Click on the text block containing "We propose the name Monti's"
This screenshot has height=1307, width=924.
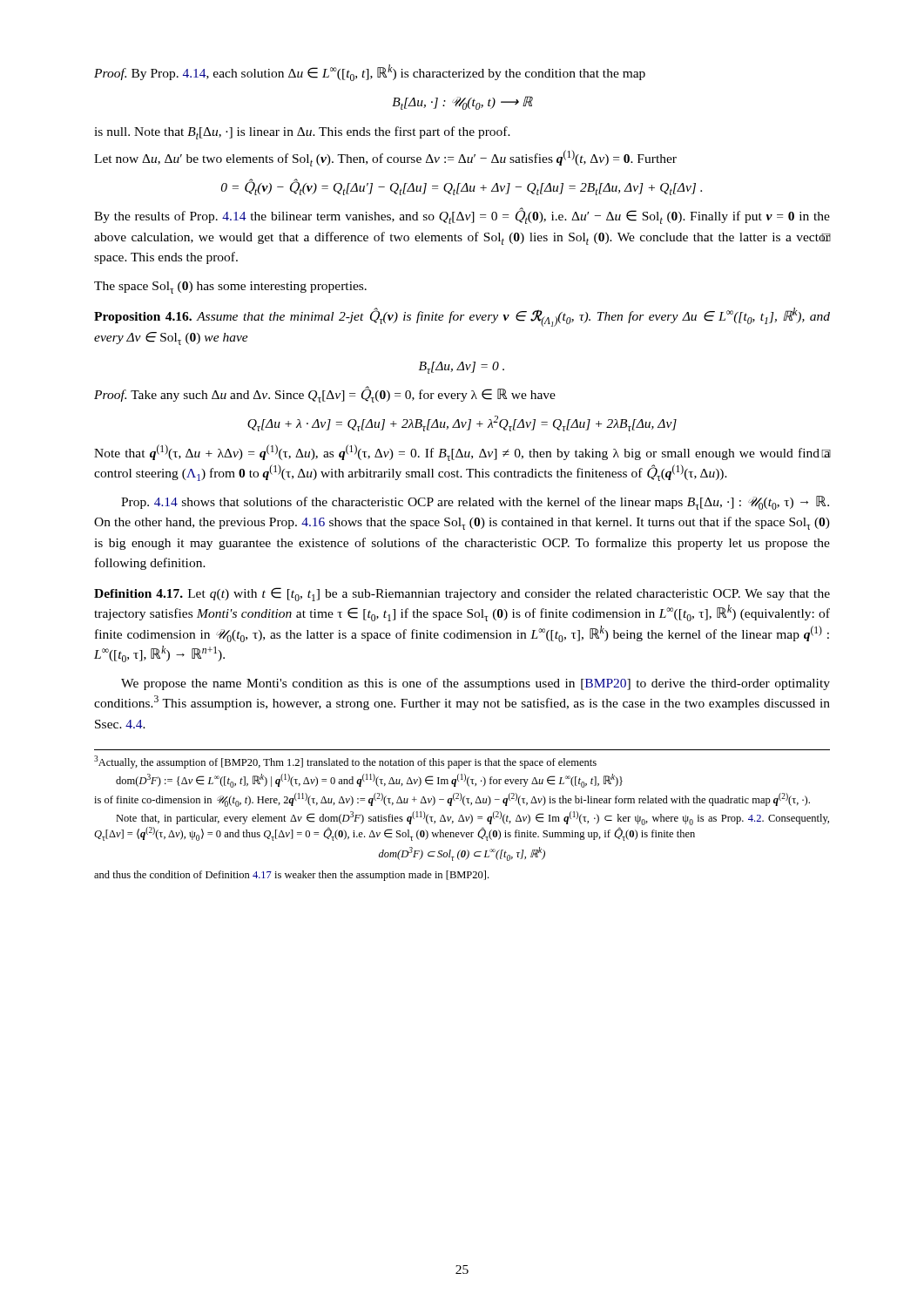click(462, 703)
